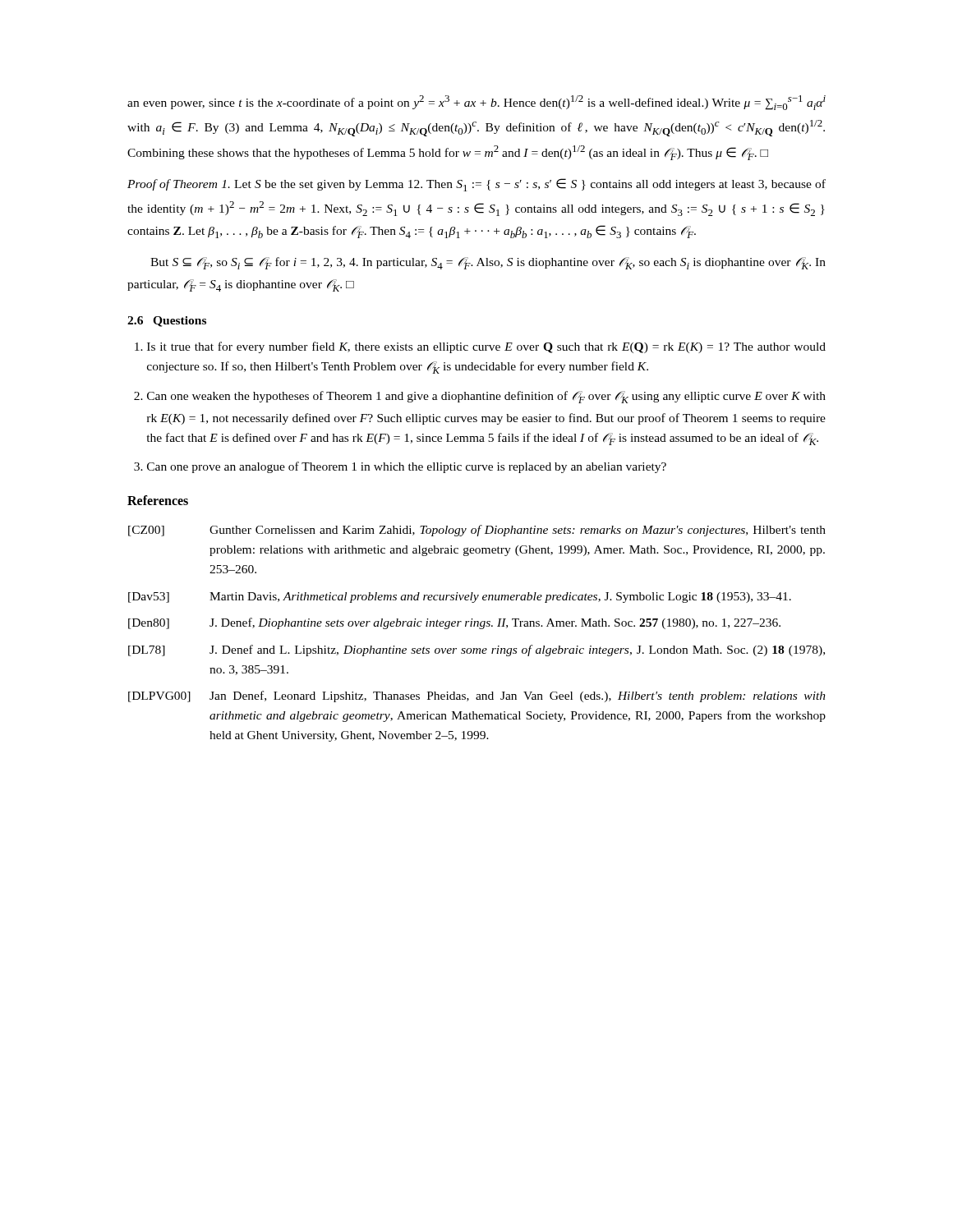Find the block on this page that starts "Can one weaken the hypotheses of Theorem 1"
Image resolution: width=953 pixels, height=1232 pixels.
(x=486, y=418)
